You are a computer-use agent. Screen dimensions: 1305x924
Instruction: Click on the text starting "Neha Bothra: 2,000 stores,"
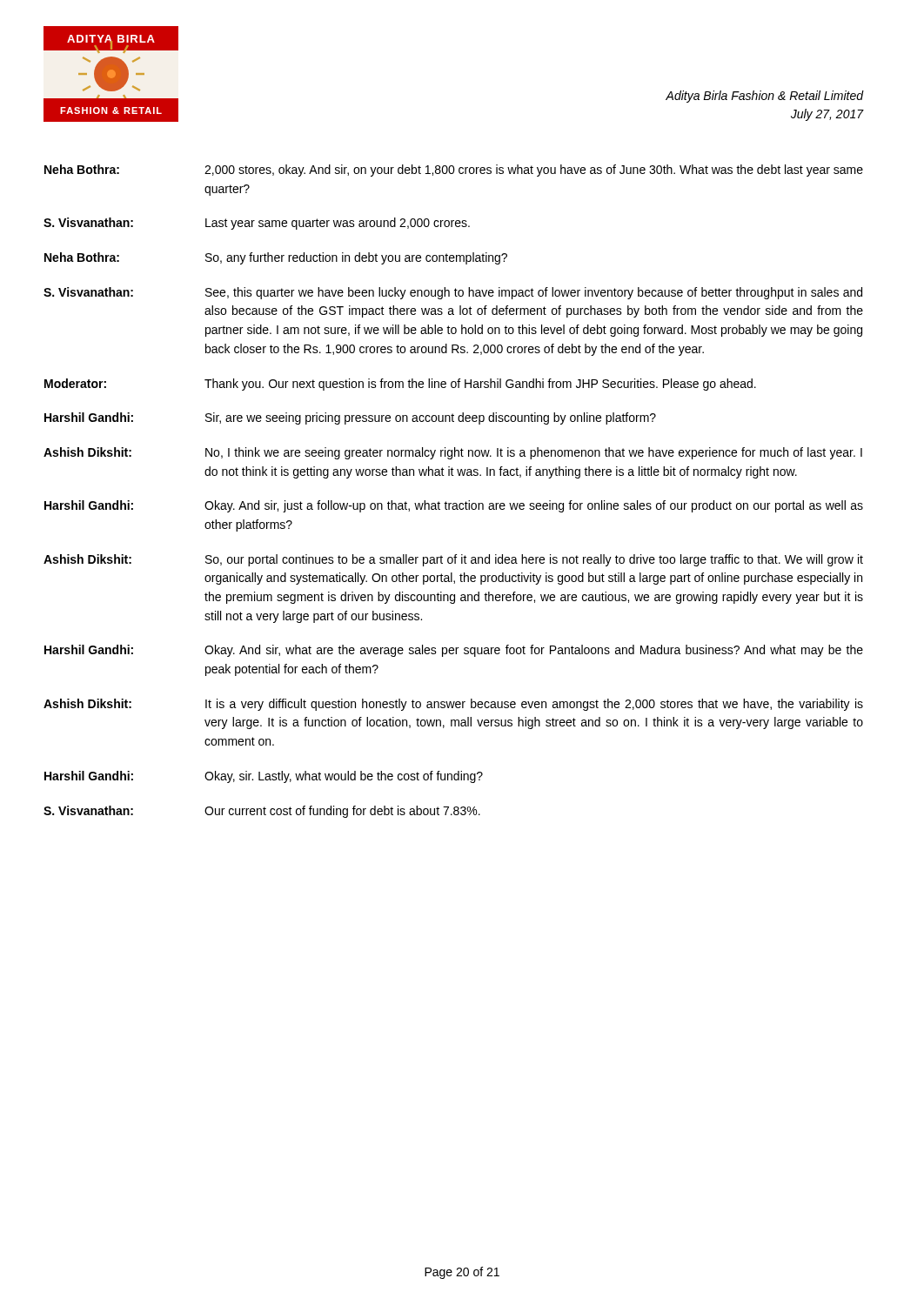click(x=453, y=180)
